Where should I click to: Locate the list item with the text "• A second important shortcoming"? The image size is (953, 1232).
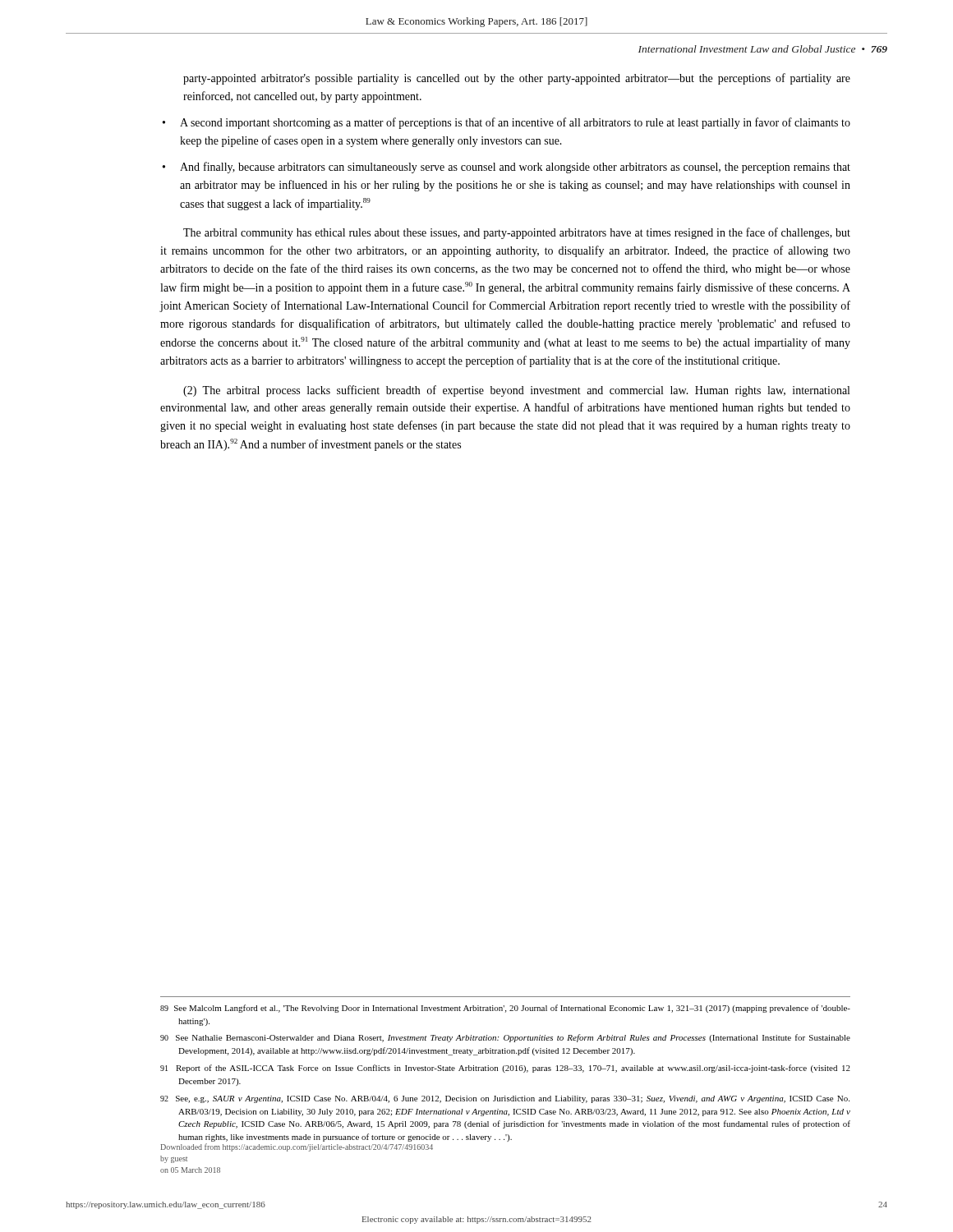505,132
